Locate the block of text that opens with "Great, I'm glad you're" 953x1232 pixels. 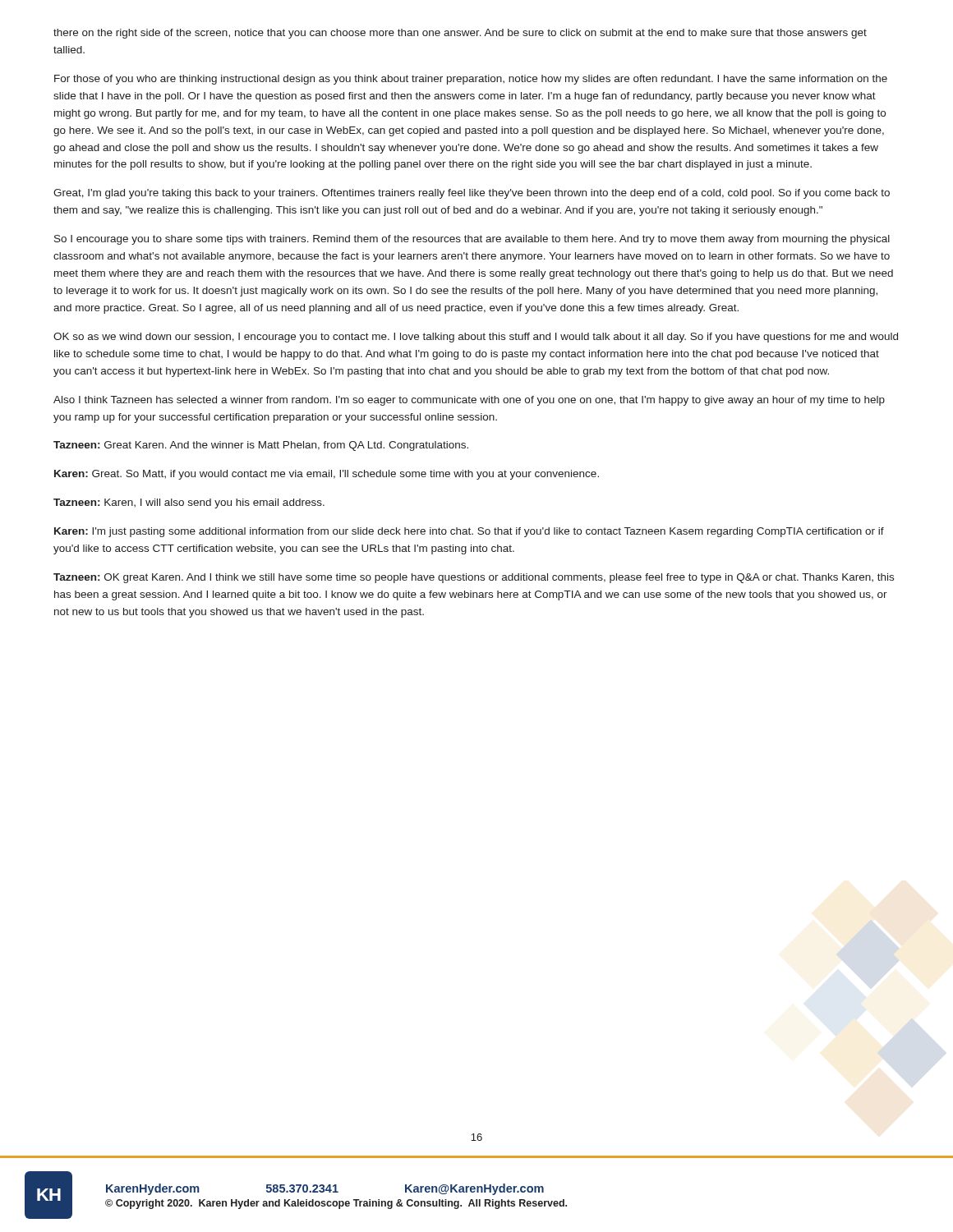tap(472, 201)
